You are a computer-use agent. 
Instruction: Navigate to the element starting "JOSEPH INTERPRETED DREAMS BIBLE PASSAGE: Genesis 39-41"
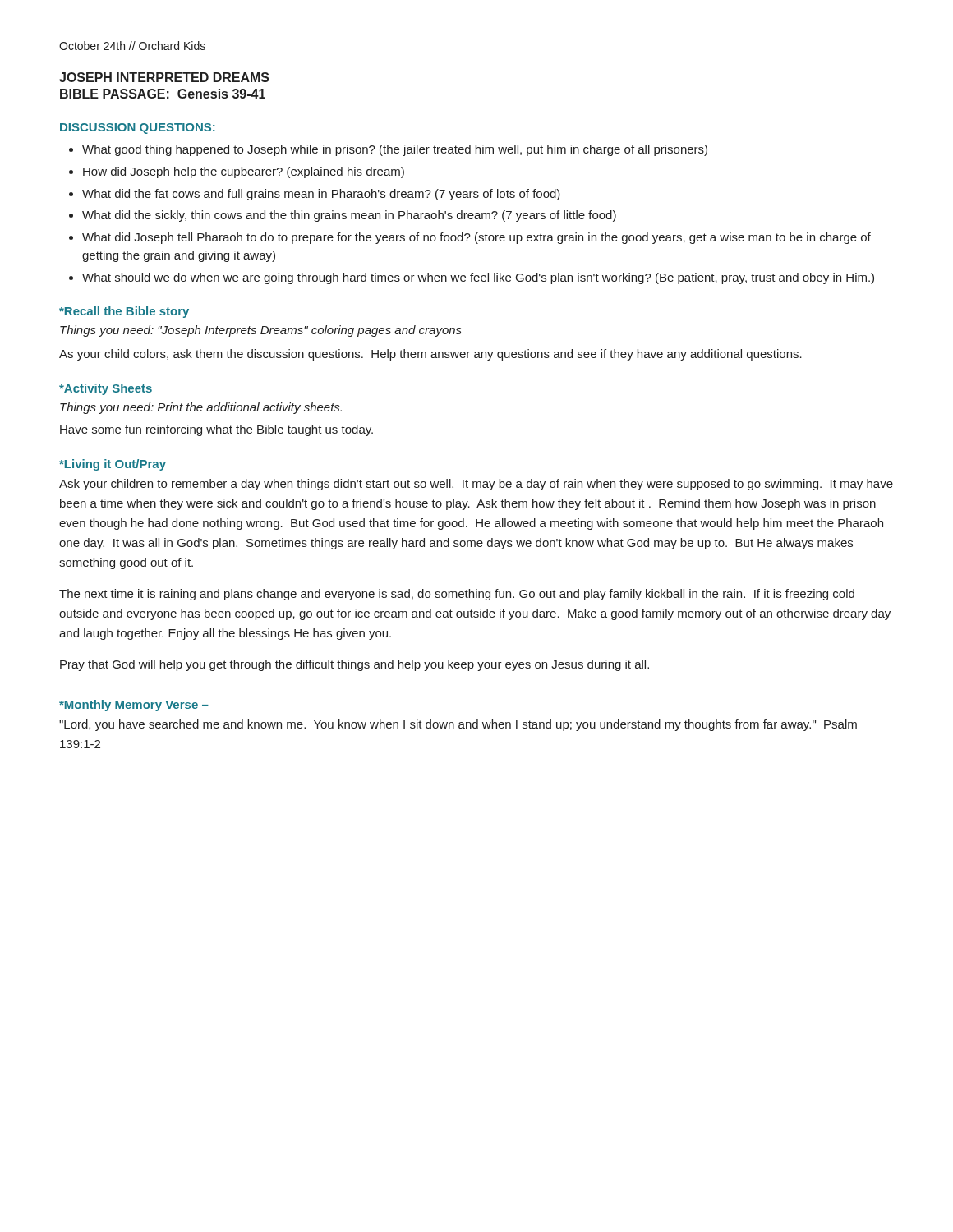tap(164, 77)
